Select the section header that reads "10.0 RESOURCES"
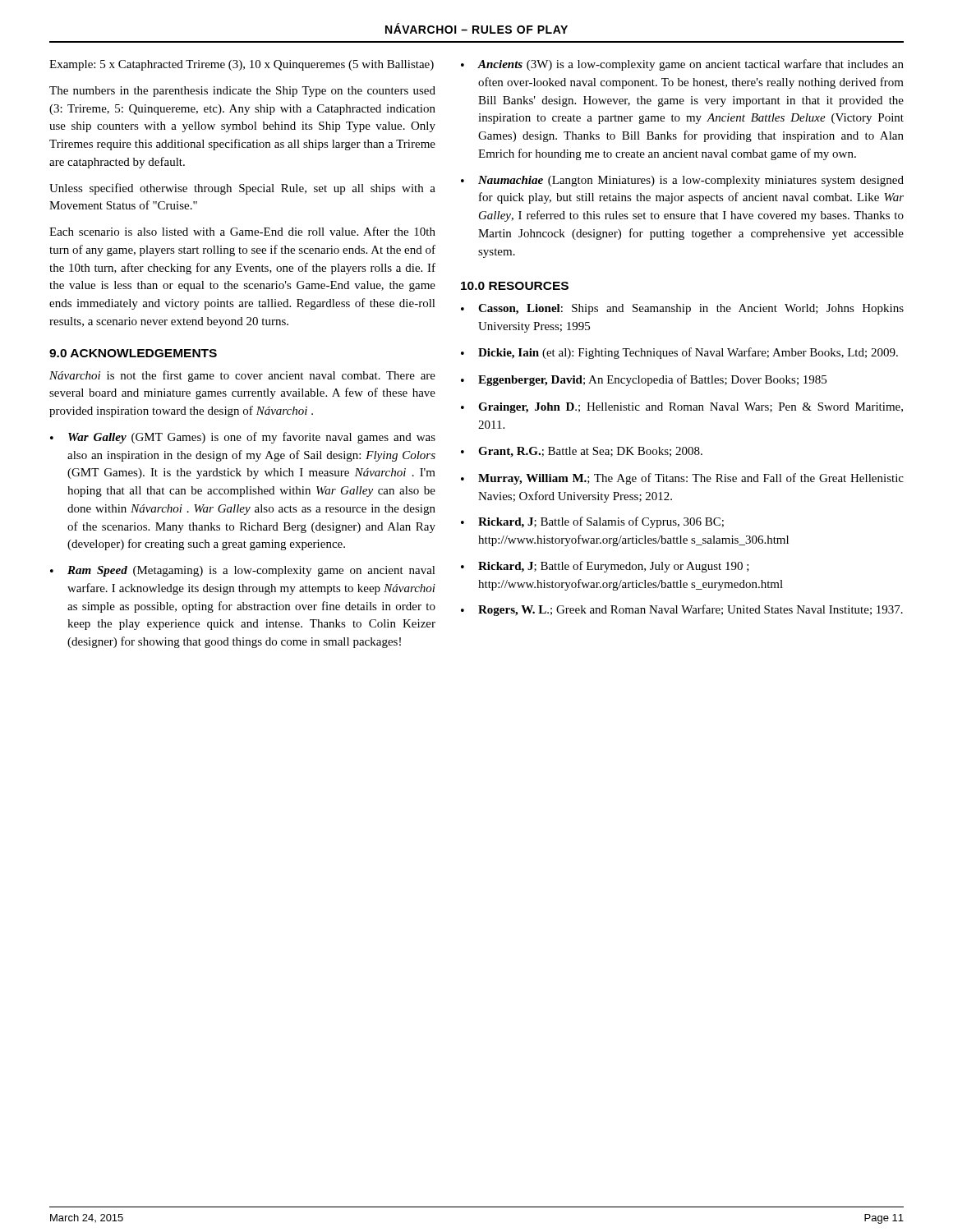 point(515,286)
